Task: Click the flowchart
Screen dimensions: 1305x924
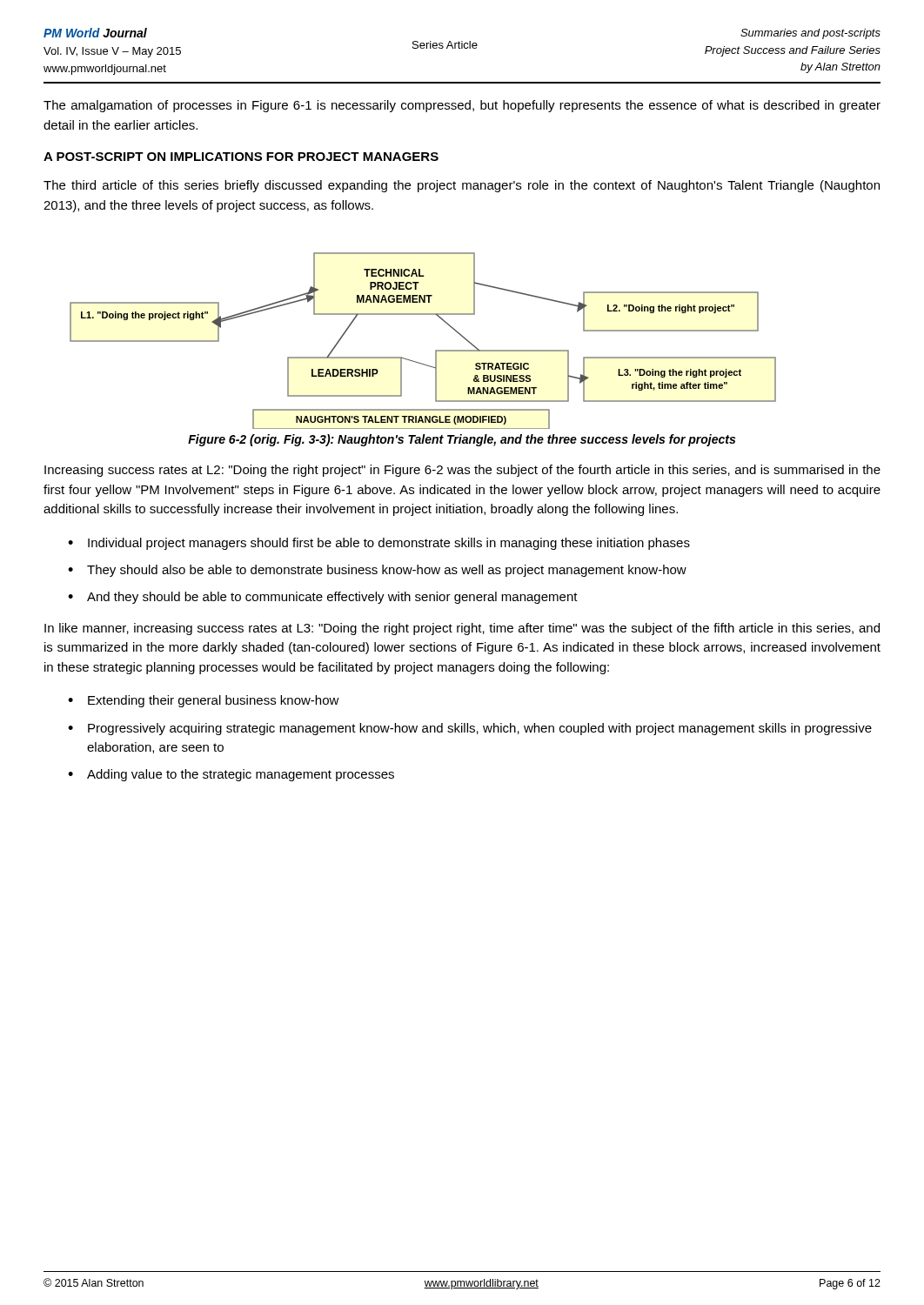Action: (x=462, y=329)
